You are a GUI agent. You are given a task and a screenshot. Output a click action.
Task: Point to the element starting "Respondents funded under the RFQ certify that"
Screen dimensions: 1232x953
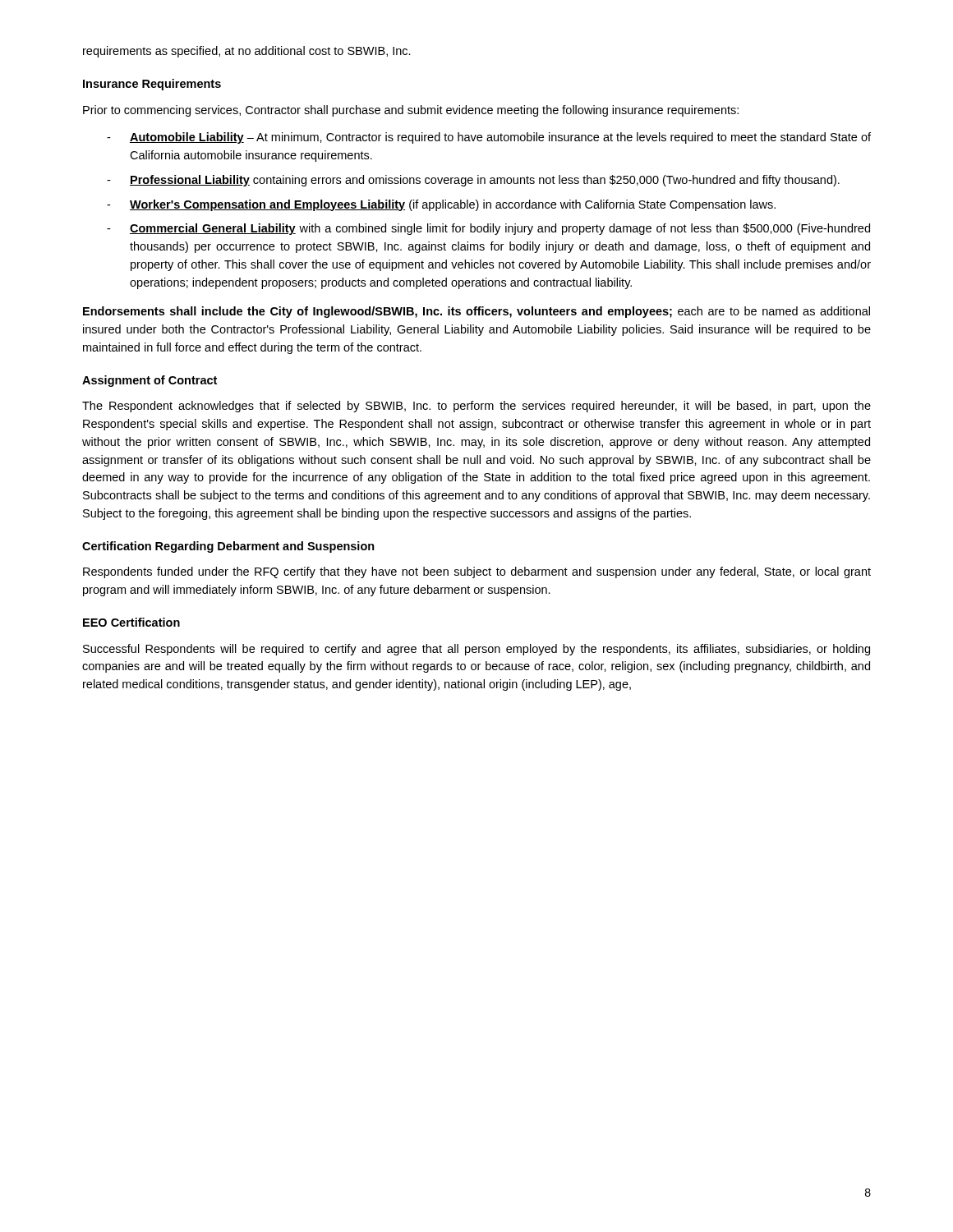(476, 582)
